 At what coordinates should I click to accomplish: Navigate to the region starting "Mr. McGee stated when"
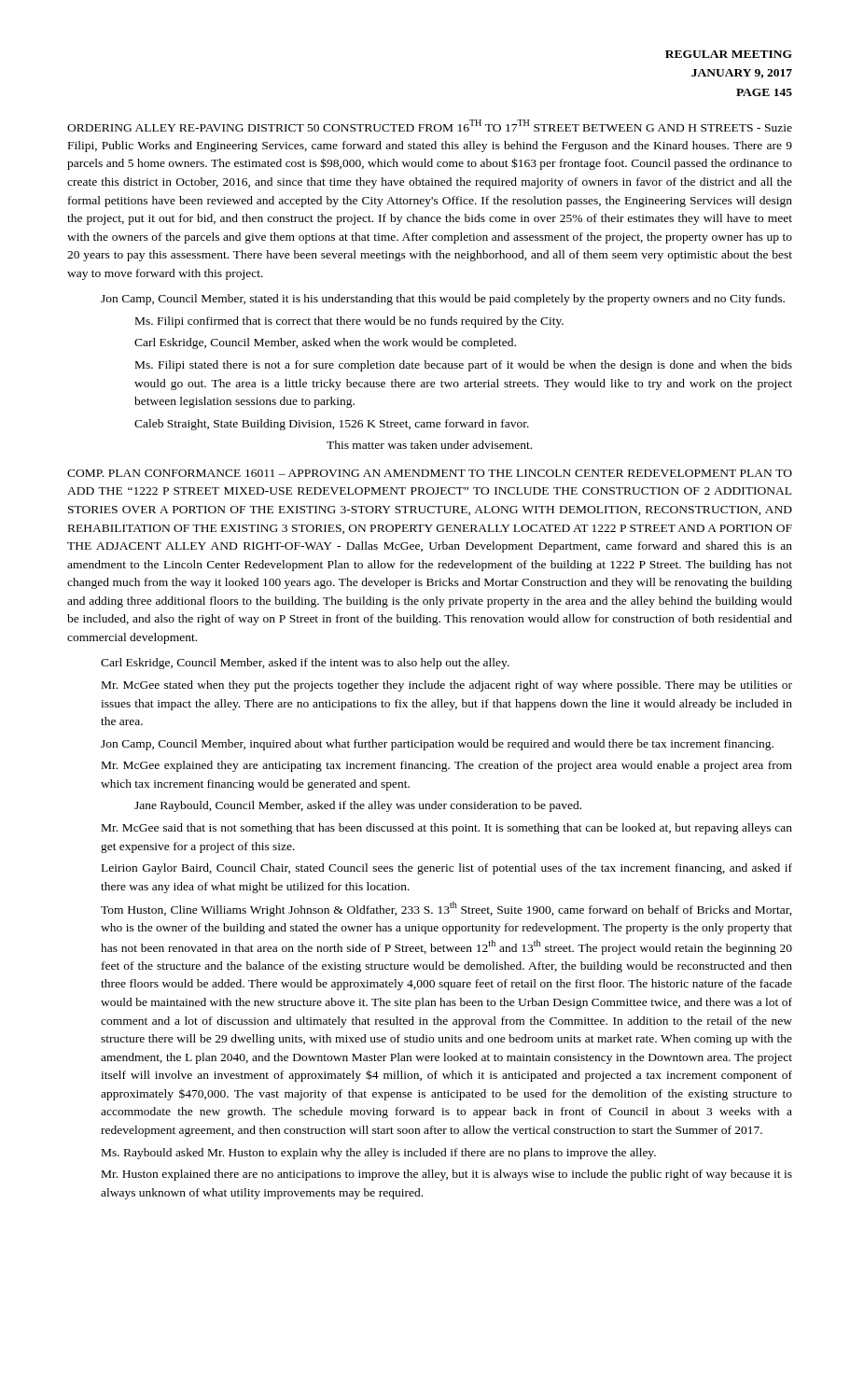(446, 703)
